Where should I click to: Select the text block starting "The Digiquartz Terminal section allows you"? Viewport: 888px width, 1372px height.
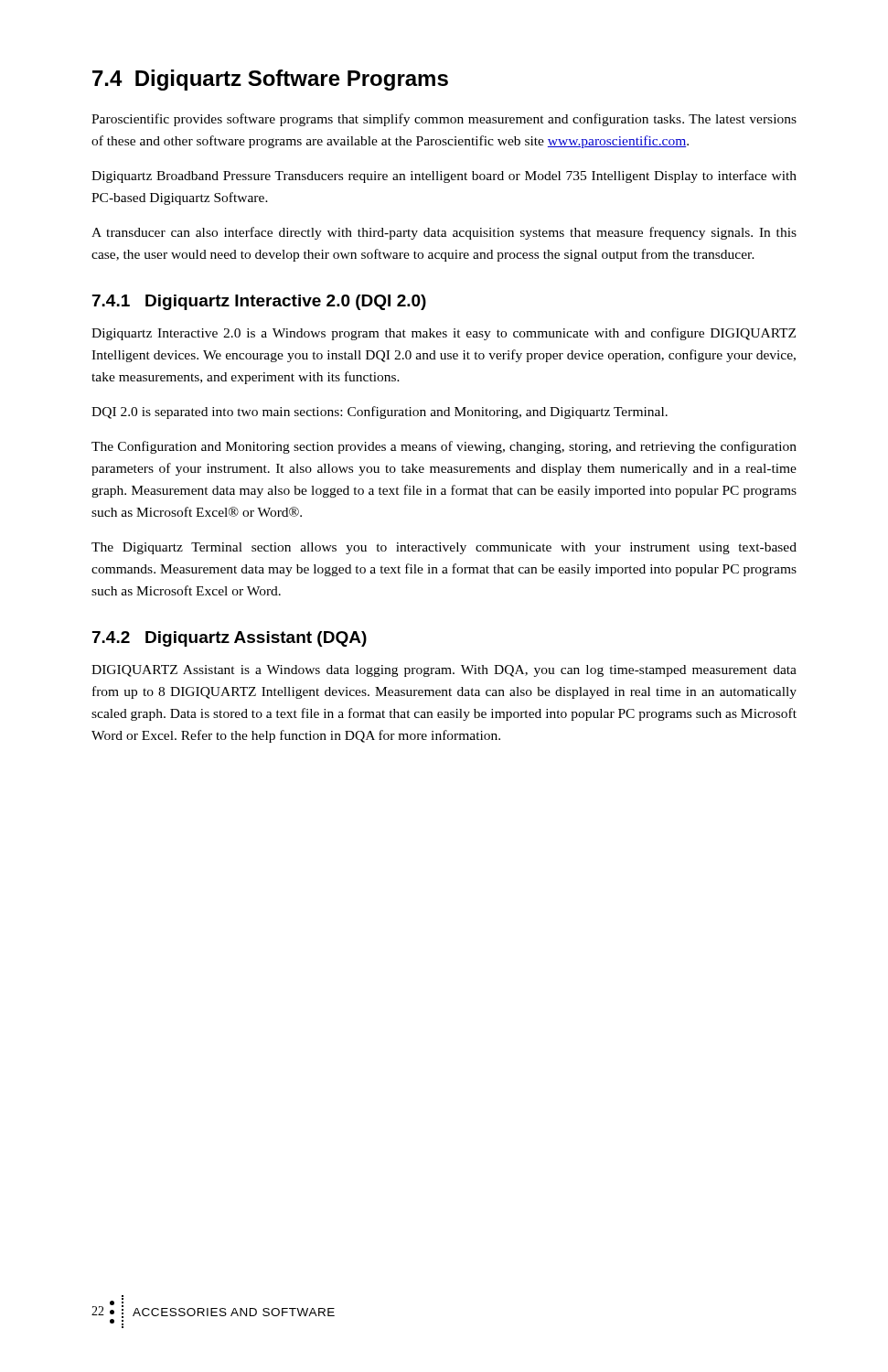tap(444, 569)
